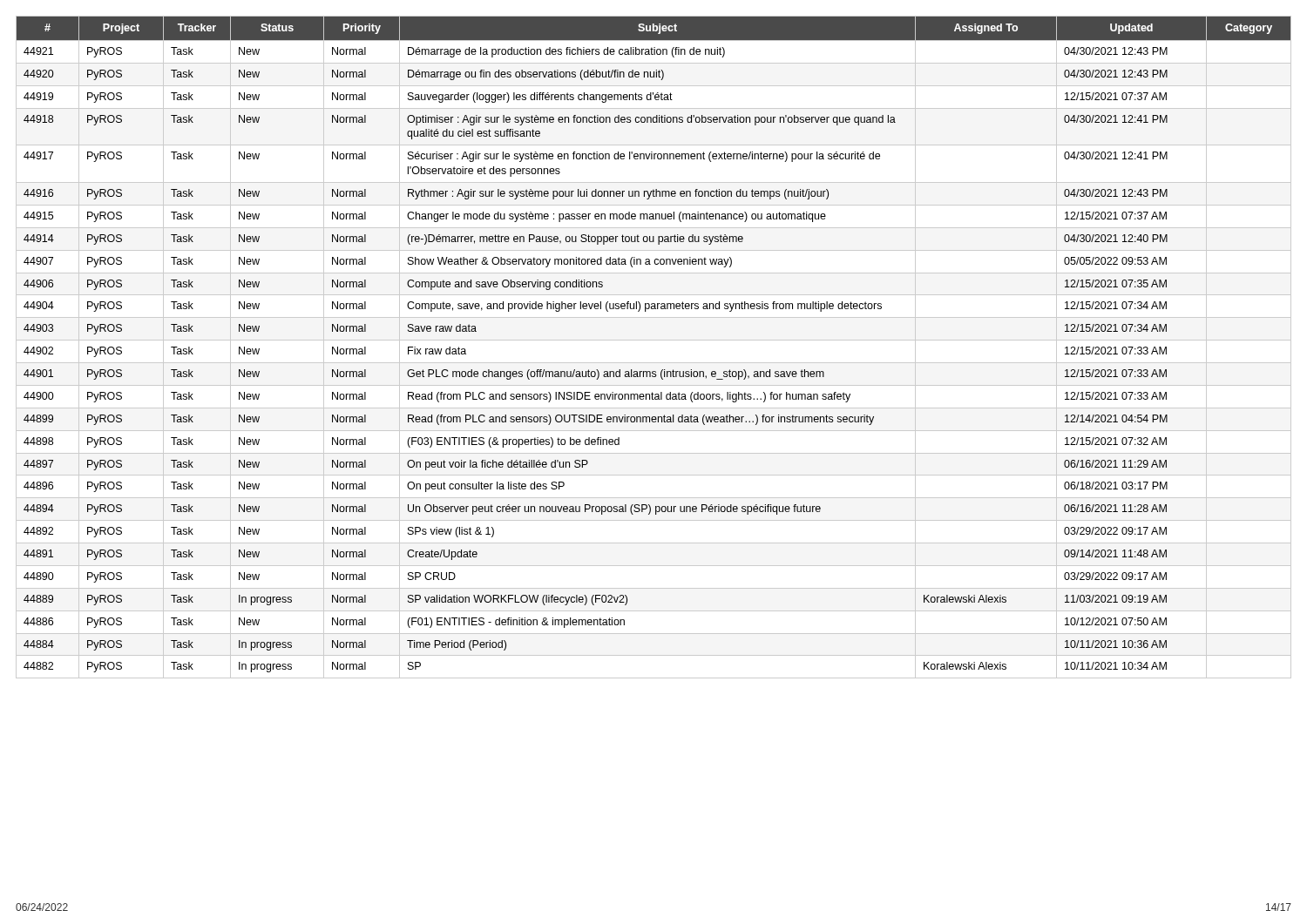Locate a table
This screenshot has height=924, width=1307.
coord(654,347)
